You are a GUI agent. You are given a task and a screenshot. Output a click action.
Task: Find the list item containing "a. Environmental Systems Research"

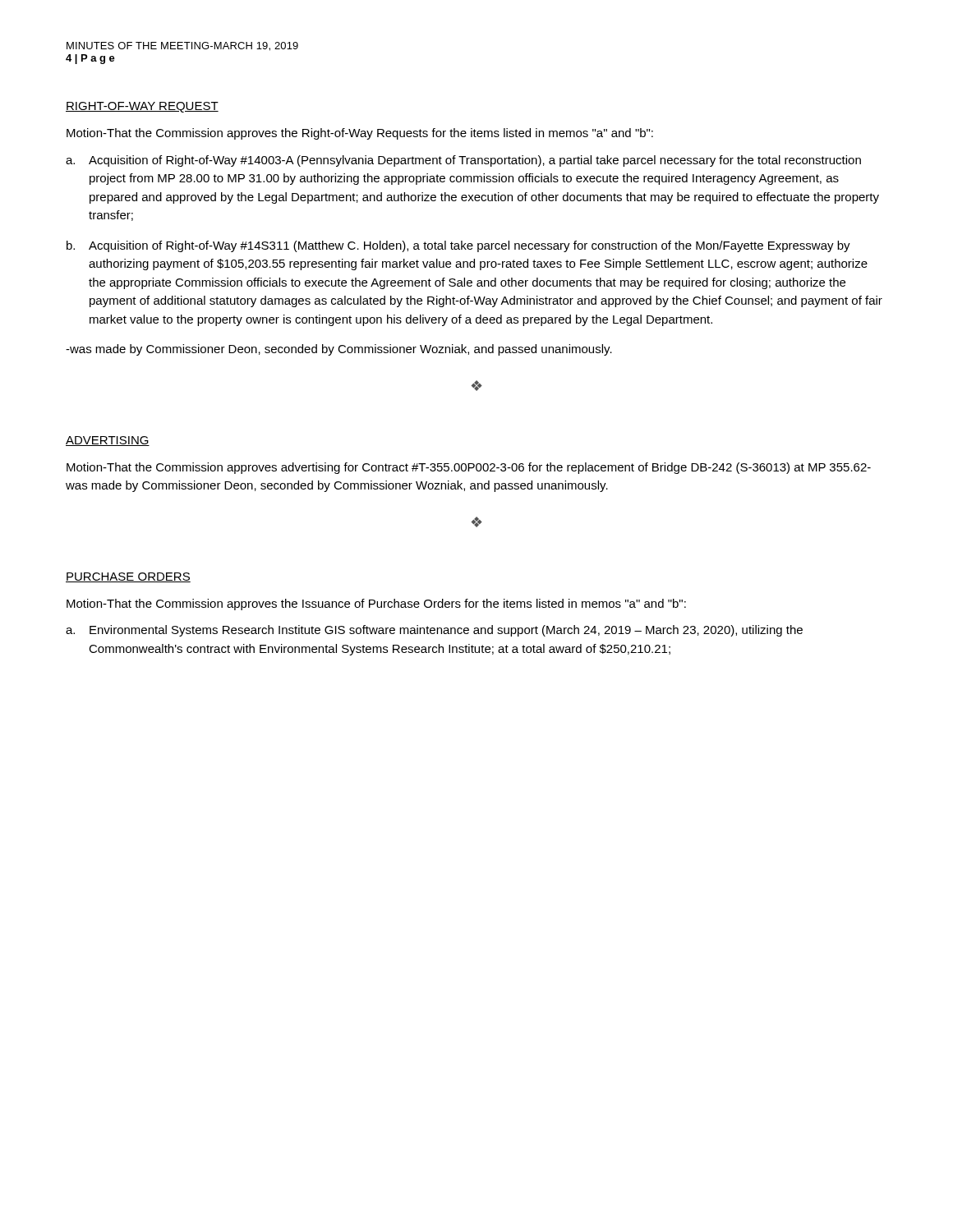476,639
